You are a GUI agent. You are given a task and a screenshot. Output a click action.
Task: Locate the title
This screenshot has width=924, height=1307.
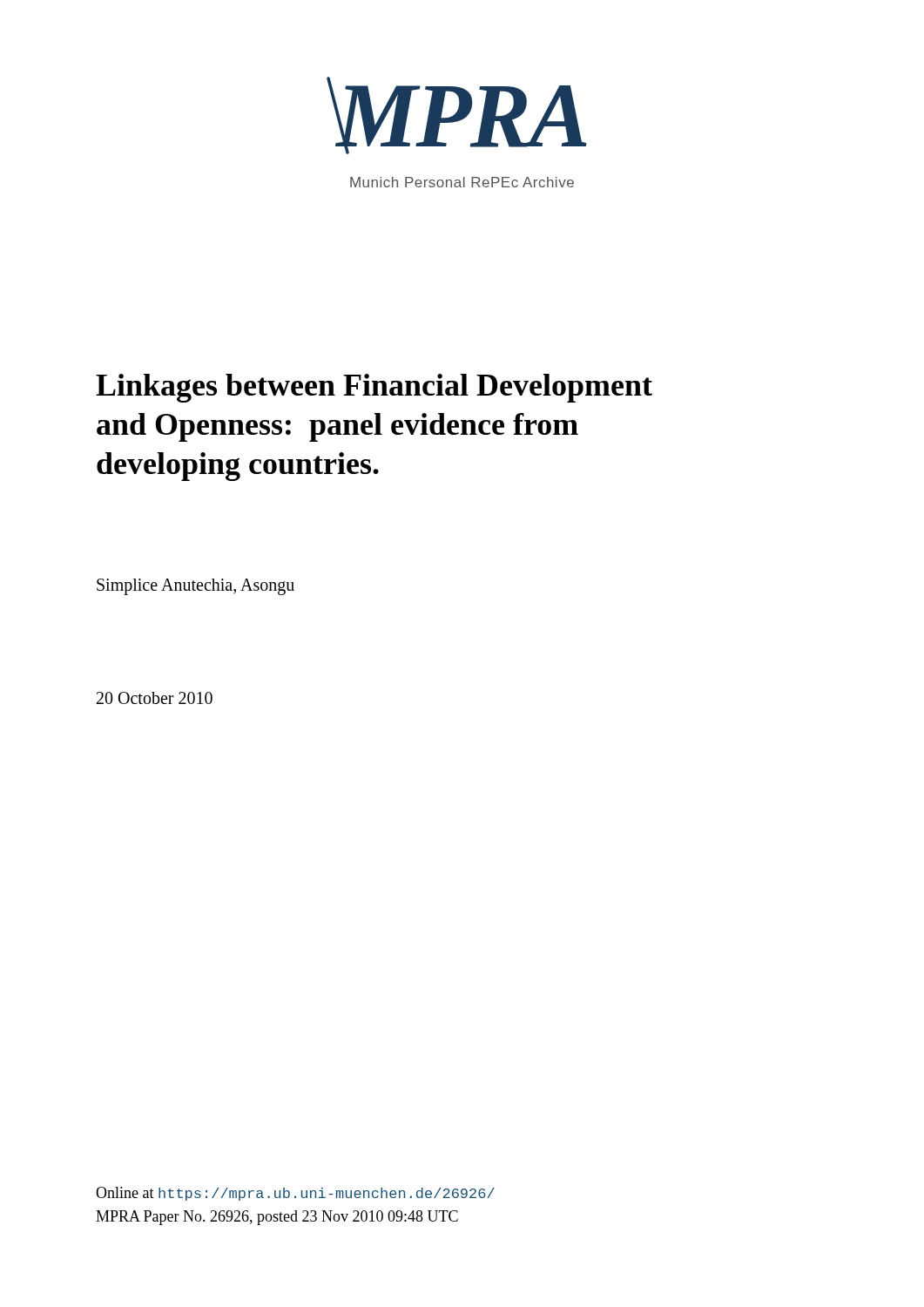[401, 425]
